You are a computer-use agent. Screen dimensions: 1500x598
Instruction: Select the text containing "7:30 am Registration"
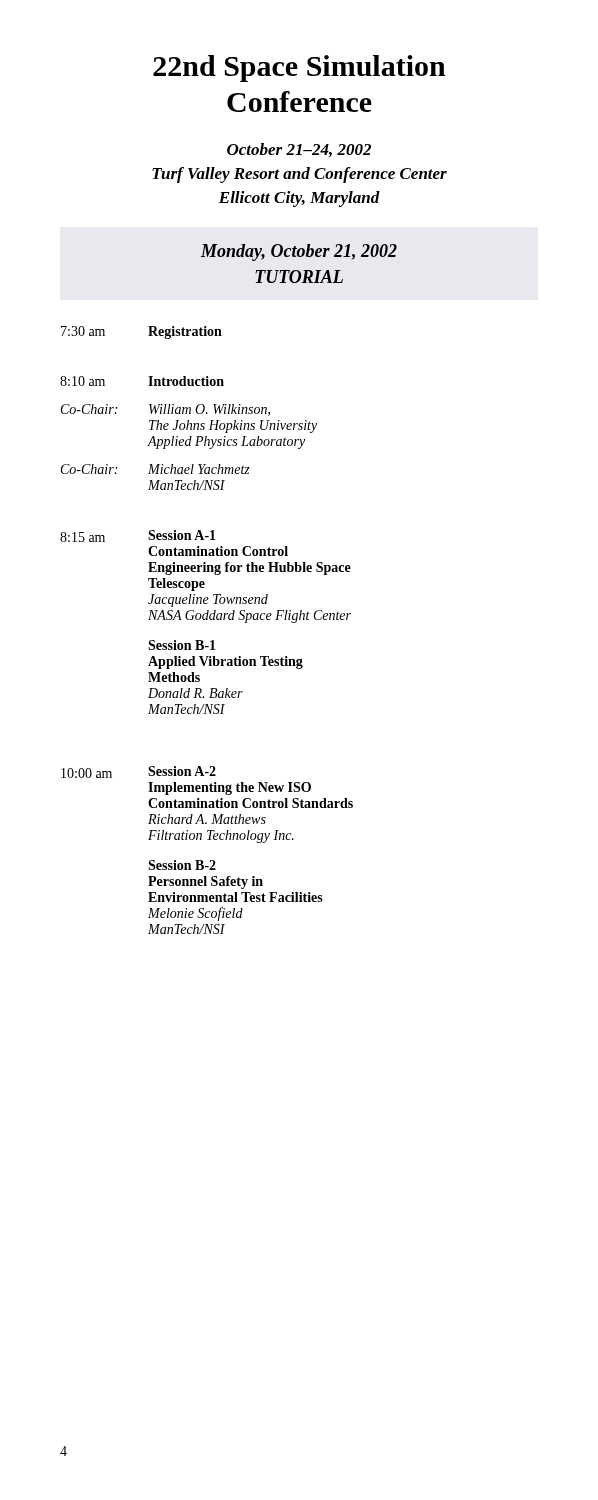pyautogui.click(x=78, y=332)
